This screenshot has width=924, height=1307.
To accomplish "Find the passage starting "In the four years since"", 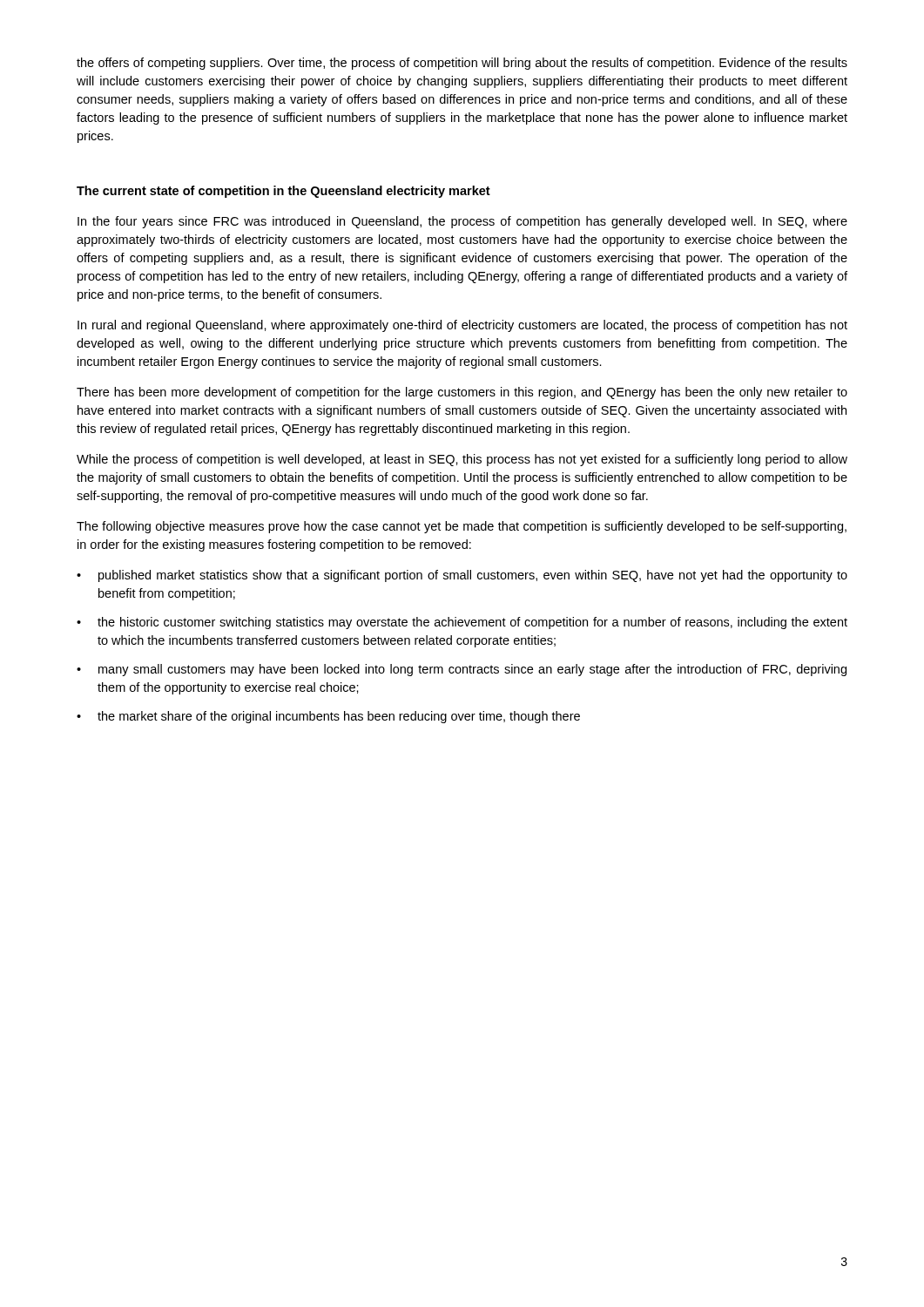I will (x=462, y=258).
